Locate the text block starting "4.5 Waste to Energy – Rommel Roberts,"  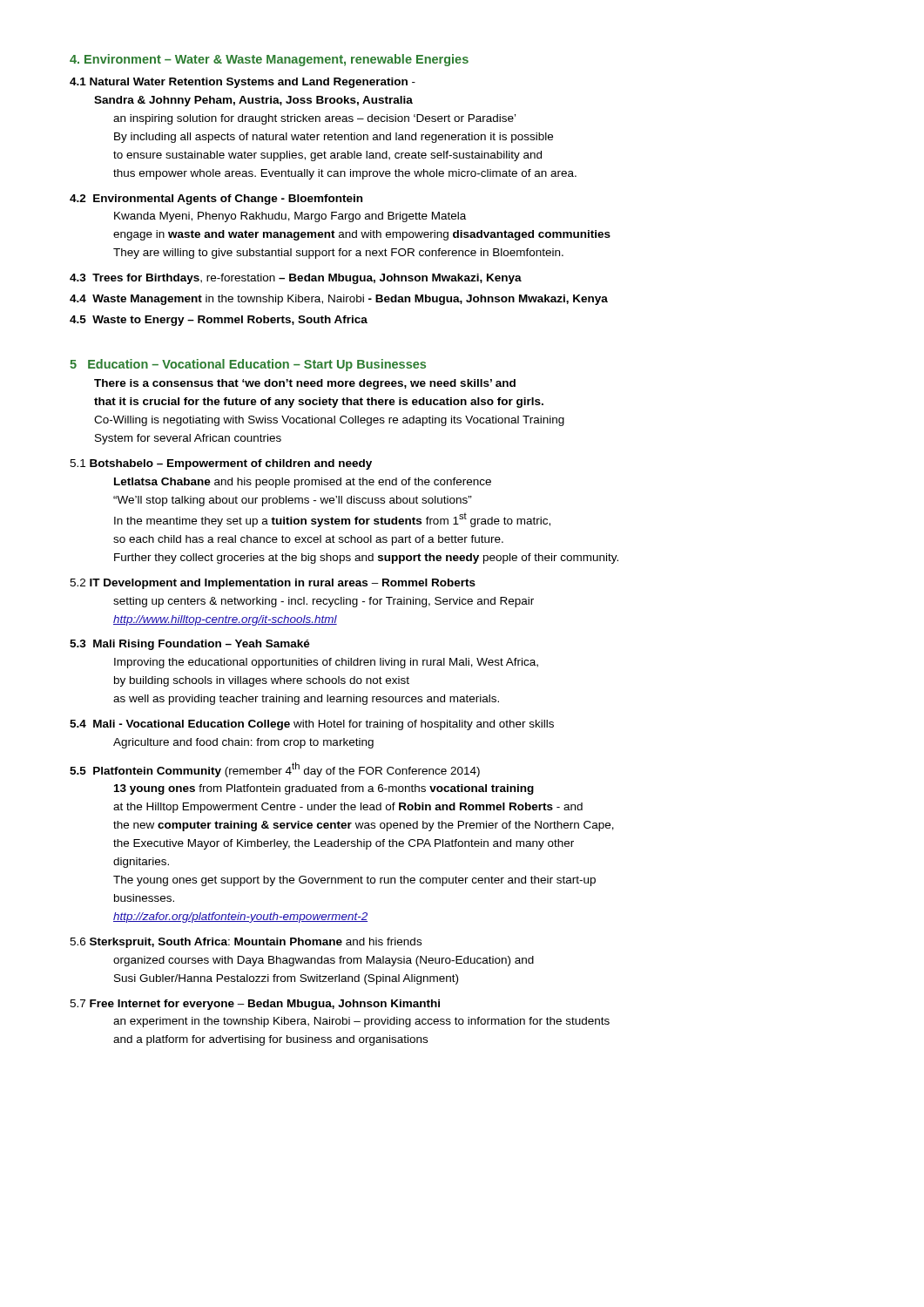[219, 319]
